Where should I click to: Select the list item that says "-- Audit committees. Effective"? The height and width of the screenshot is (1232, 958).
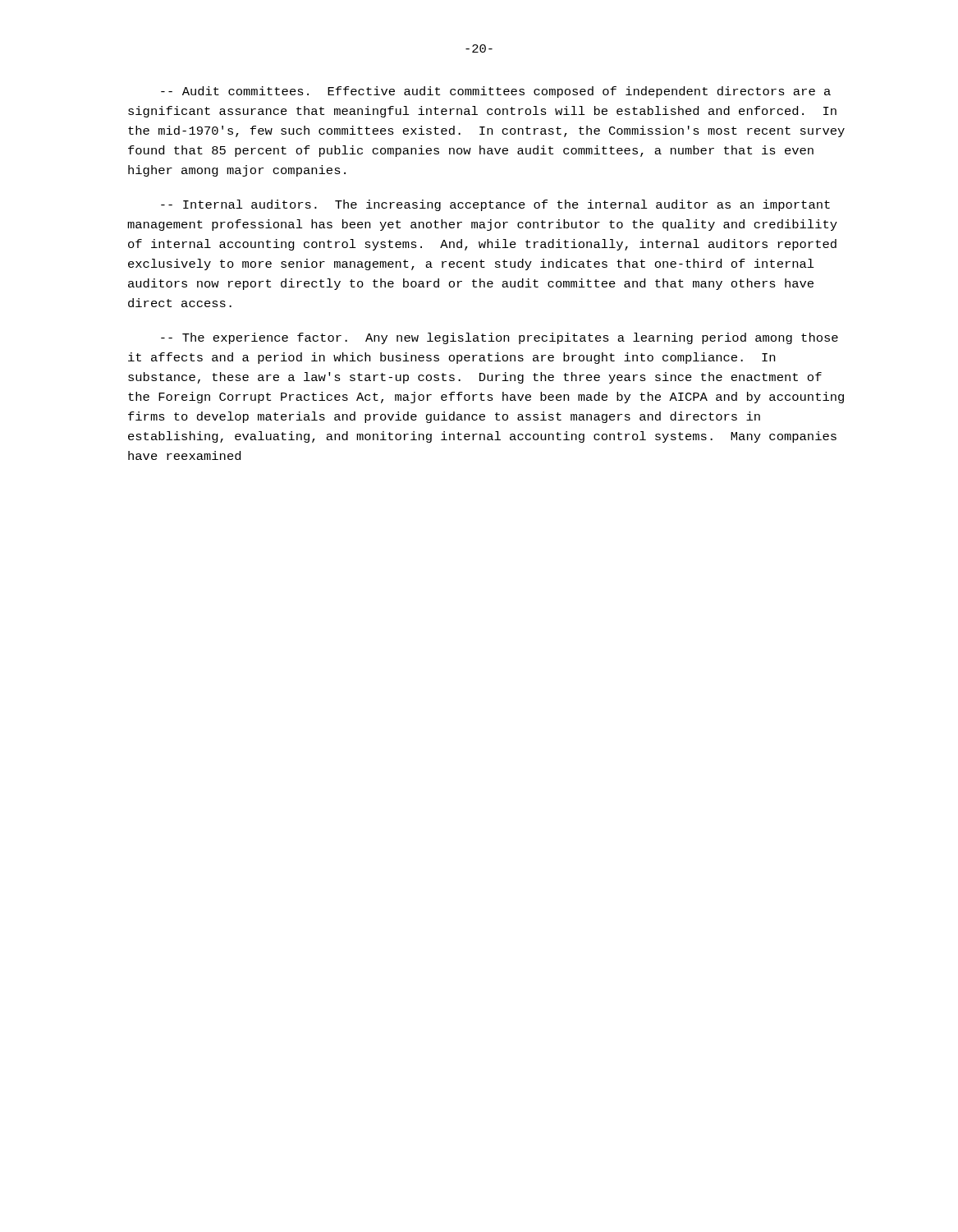(x=489, y=131)
